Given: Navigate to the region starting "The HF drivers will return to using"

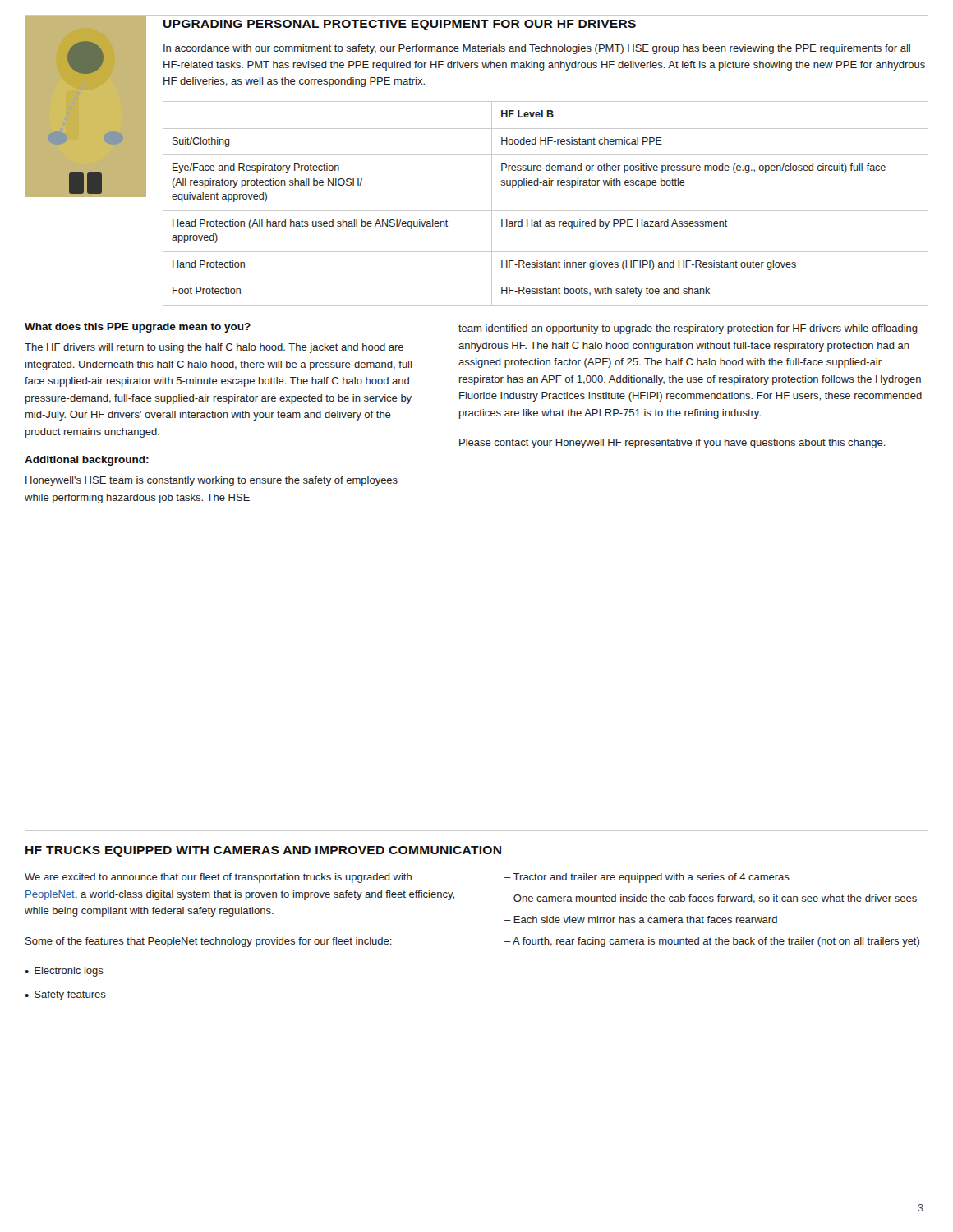Looking at the screenshot, I should click(220, 389).
